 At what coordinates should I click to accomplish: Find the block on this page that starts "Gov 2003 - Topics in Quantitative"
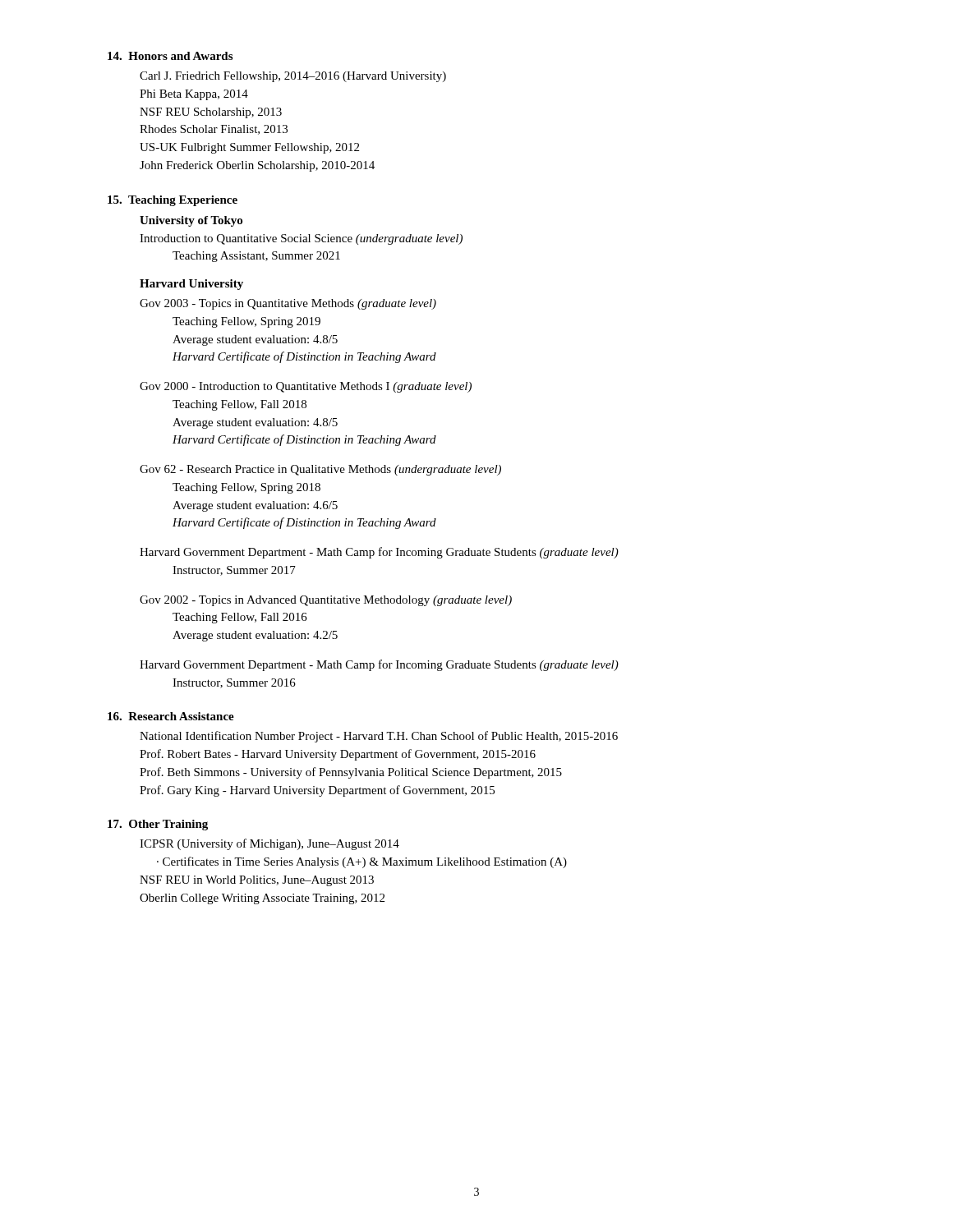[x=288, y=330]
